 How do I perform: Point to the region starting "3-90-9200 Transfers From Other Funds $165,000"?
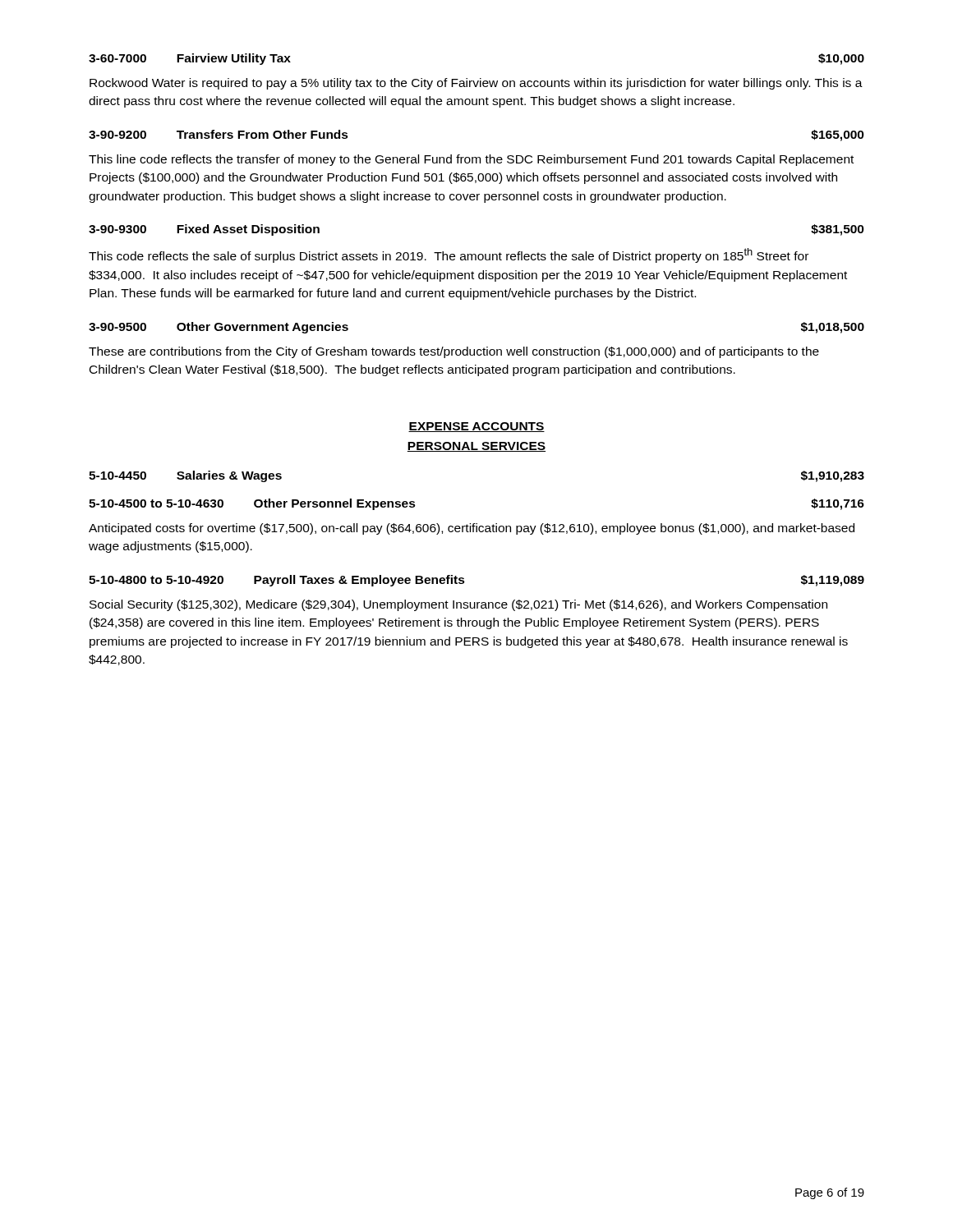[120, 135]
